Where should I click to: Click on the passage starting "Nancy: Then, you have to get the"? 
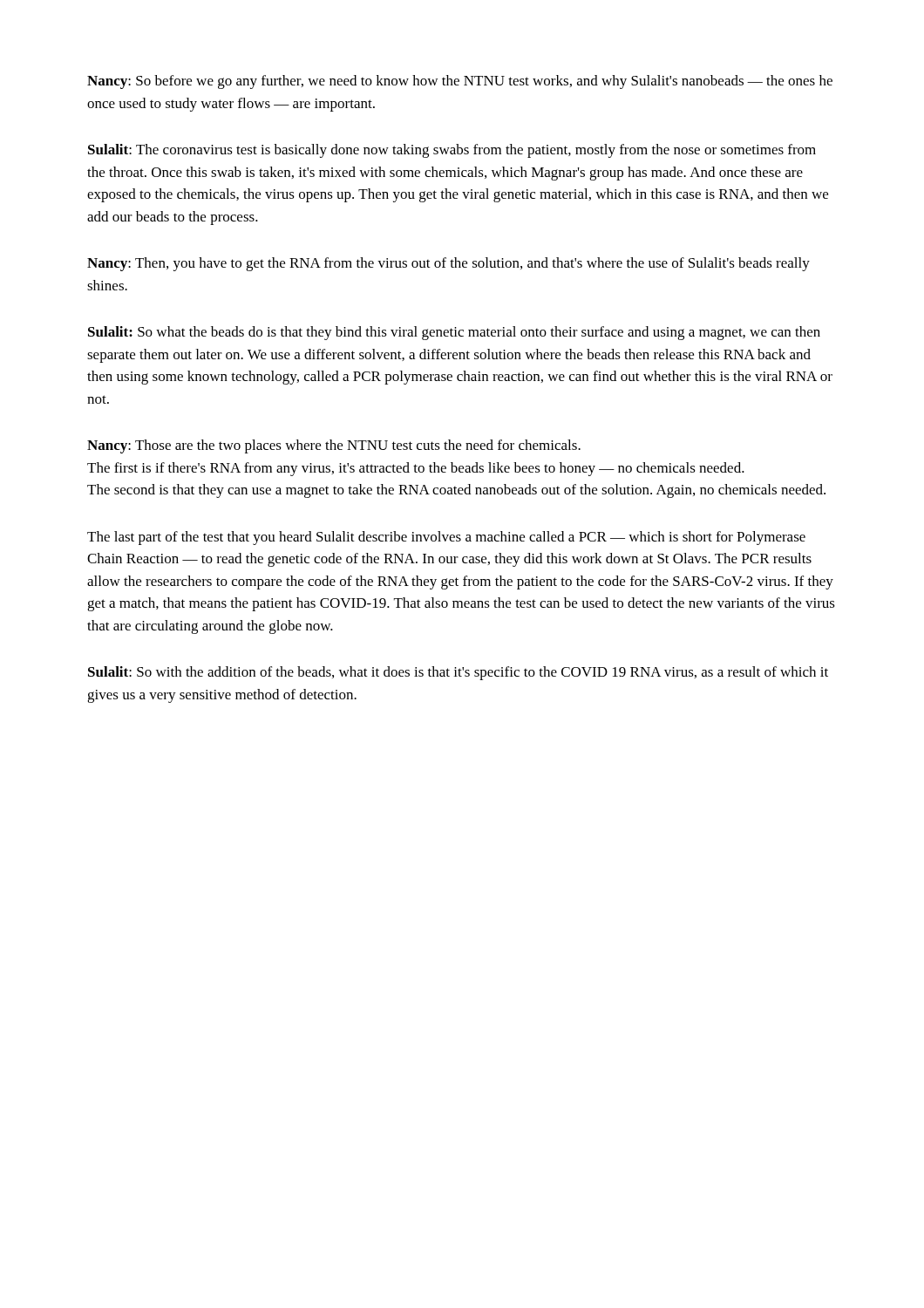click(462, 274)
